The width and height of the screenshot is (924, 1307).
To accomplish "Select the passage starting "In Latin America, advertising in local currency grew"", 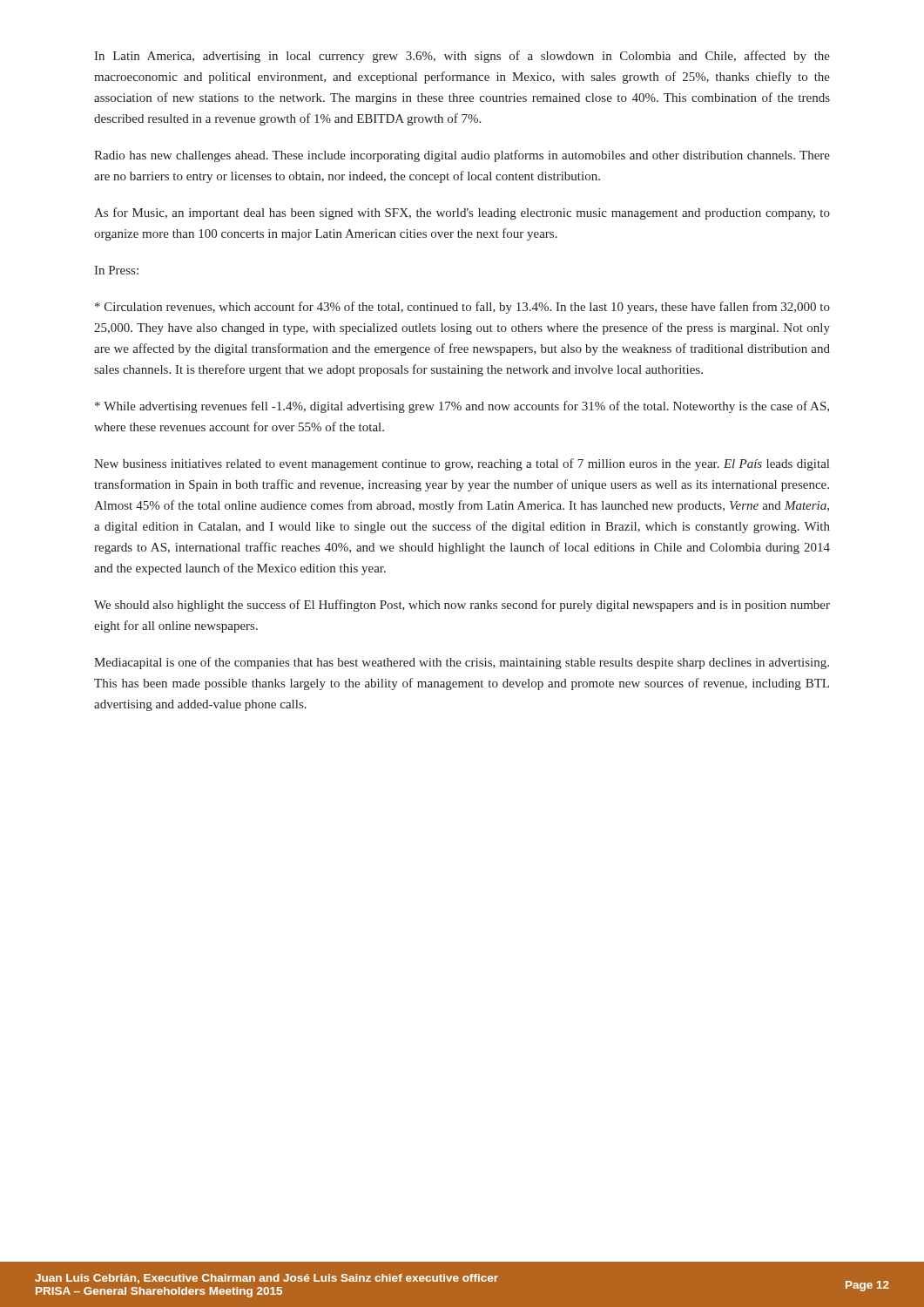I will 462,87.
